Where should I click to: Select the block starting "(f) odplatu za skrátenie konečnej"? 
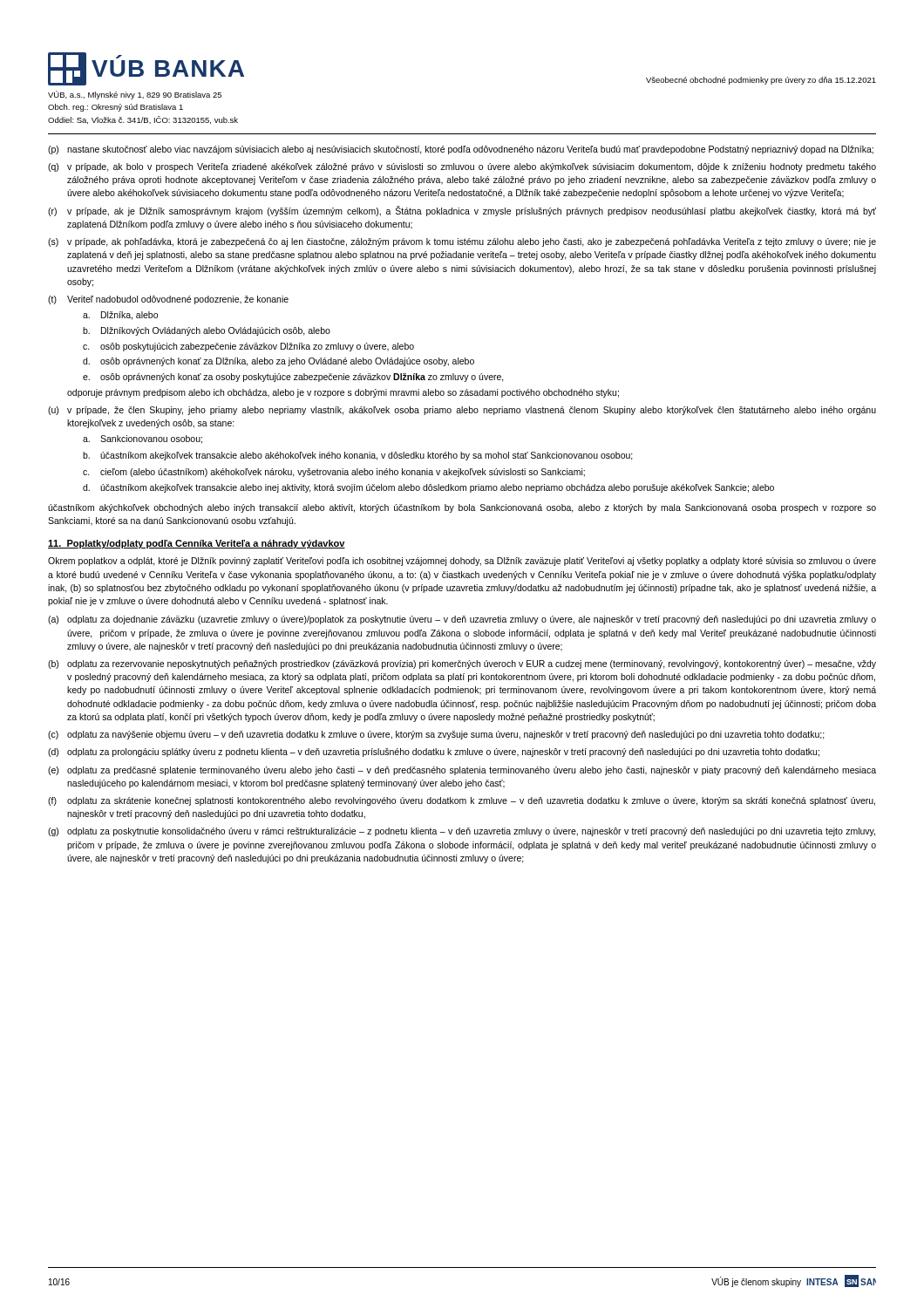[x=462, y=808]
